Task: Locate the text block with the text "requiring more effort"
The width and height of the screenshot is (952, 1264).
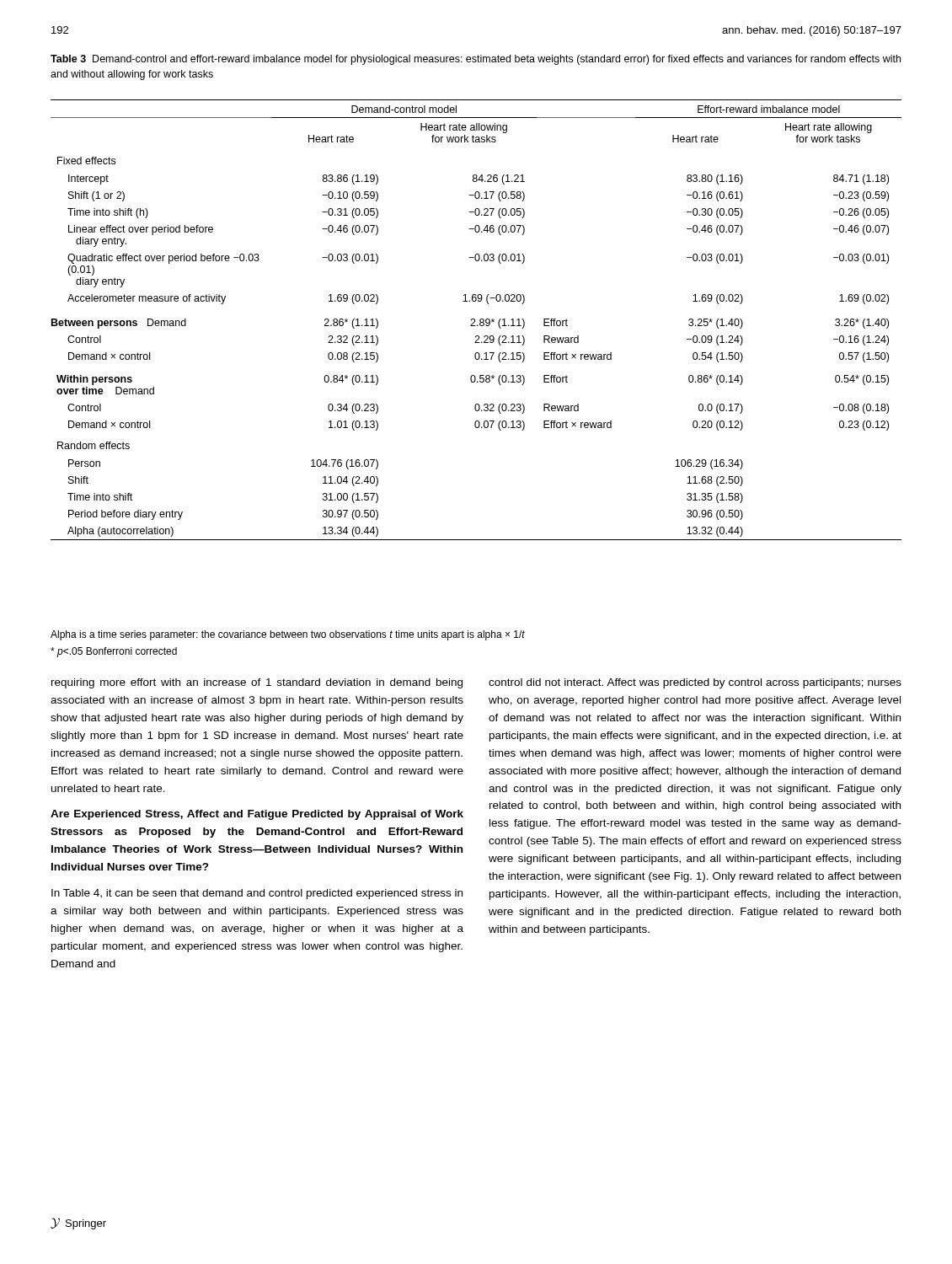Action: [257, 736]
